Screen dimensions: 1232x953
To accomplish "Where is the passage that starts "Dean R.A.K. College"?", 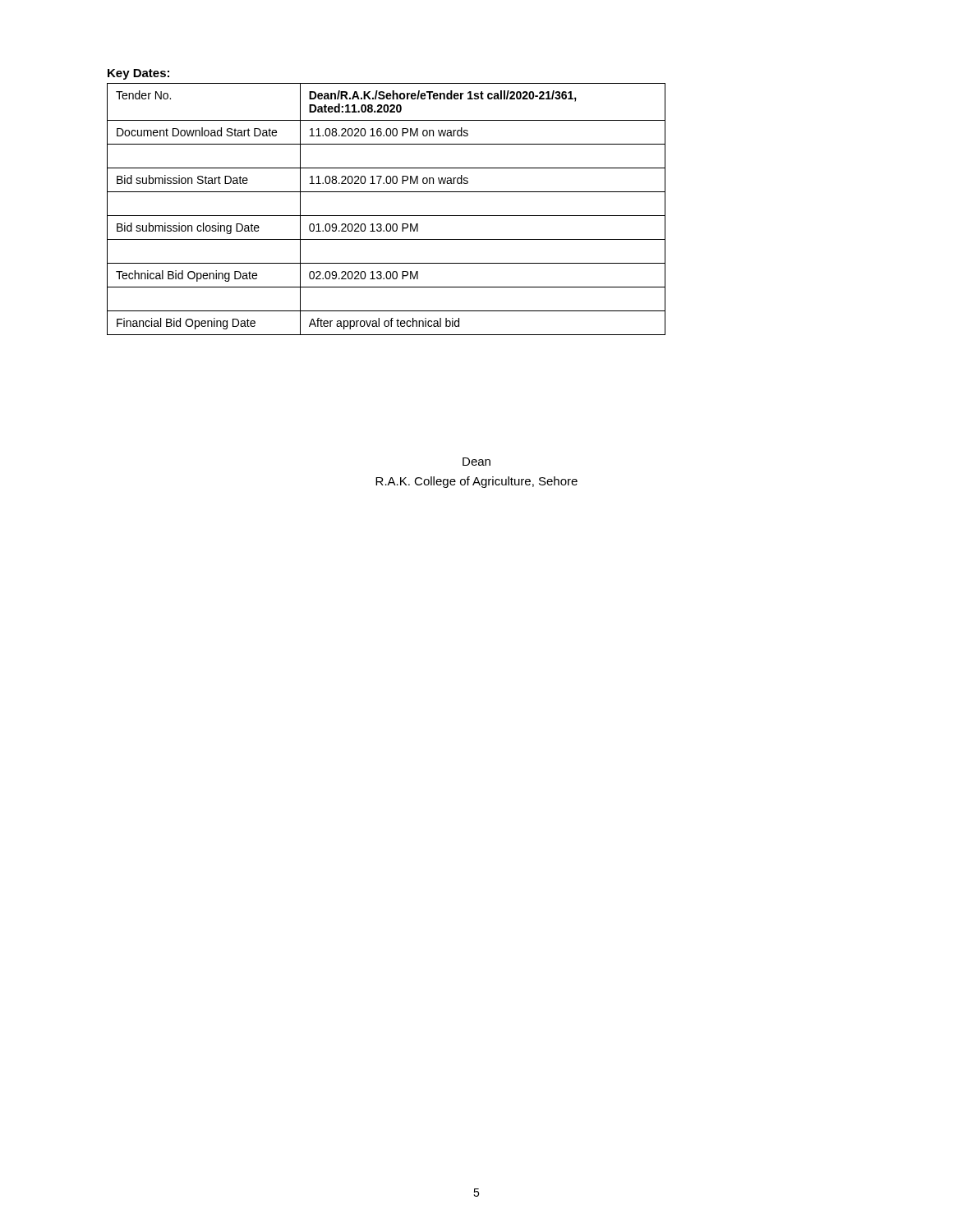I will point(476,471).
